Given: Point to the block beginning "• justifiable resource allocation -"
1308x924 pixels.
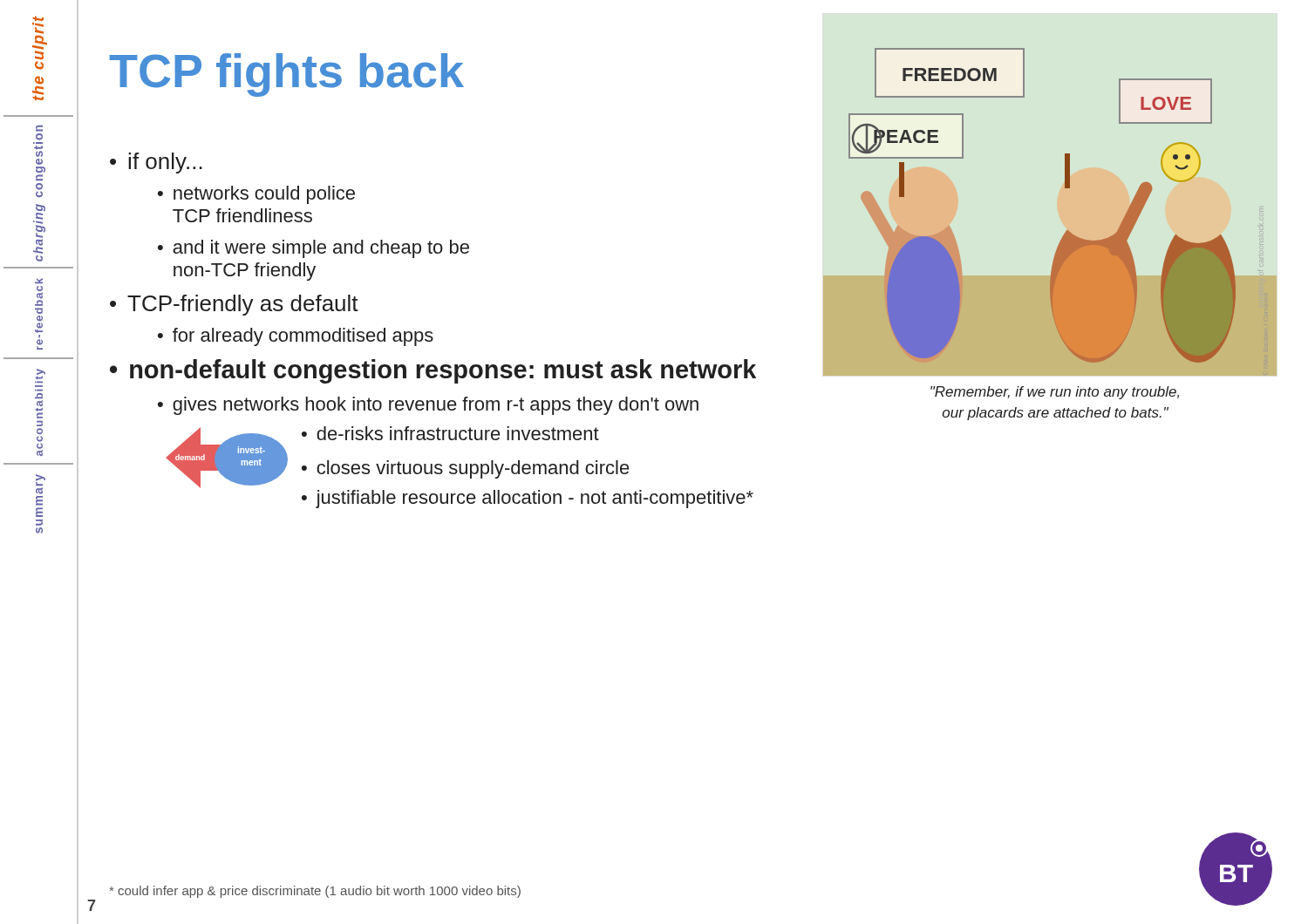Looking at the screenshot, I should (x=527, y=498).
